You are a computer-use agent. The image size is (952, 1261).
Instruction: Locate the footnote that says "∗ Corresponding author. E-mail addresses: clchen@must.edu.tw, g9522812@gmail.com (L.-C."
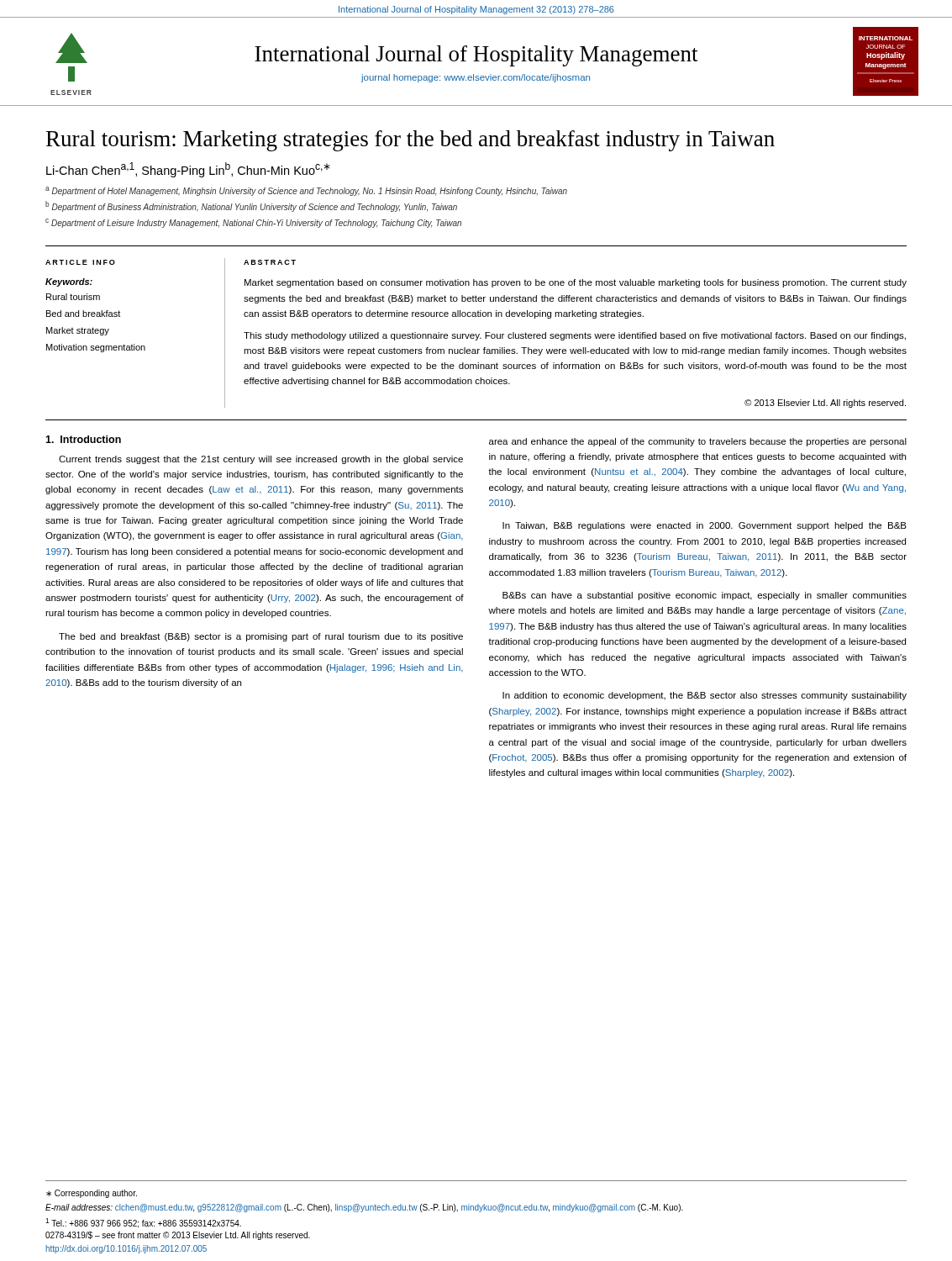click(476, 1208)
